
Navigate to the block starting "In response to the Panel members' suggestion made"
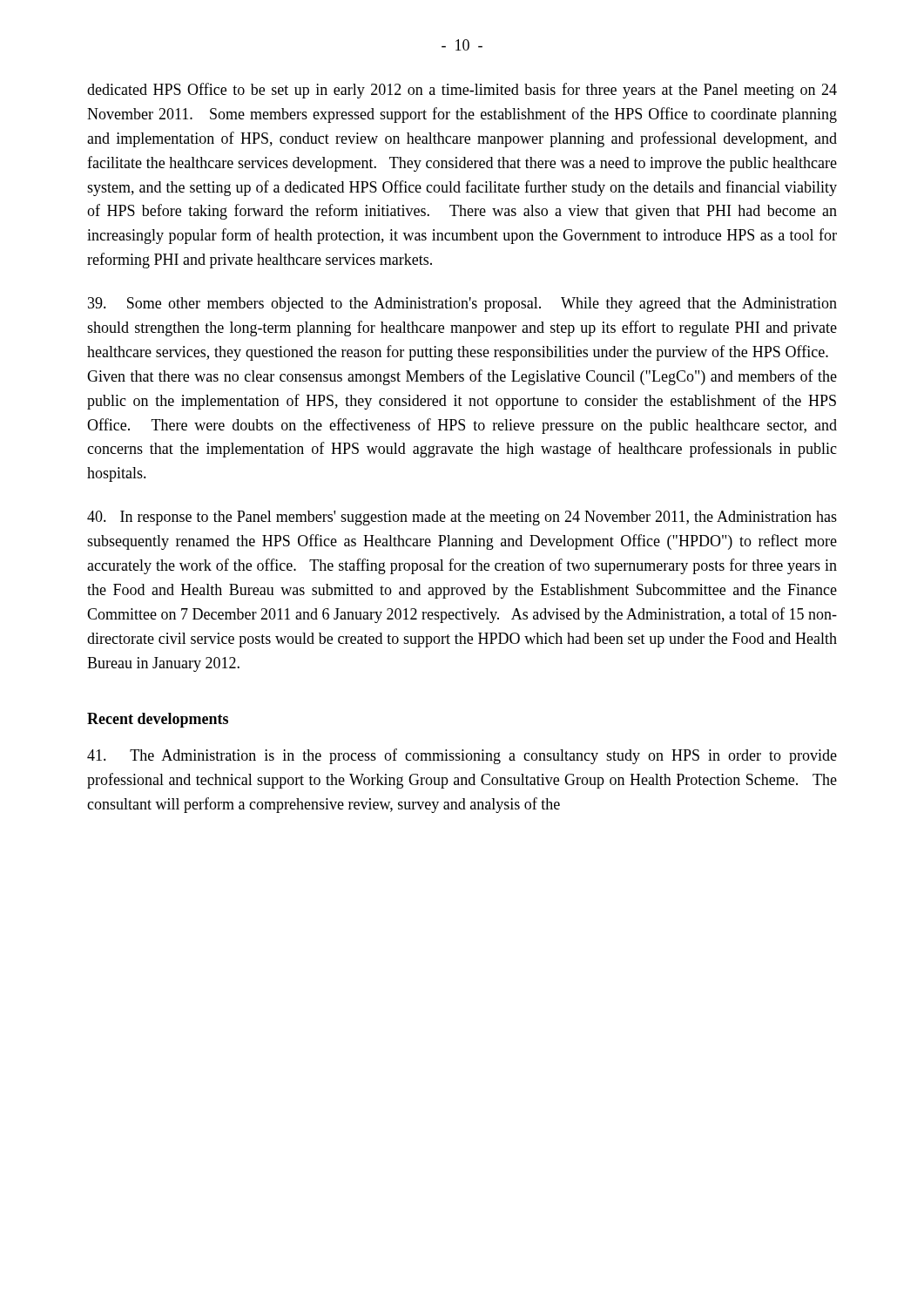pos(462,590)
